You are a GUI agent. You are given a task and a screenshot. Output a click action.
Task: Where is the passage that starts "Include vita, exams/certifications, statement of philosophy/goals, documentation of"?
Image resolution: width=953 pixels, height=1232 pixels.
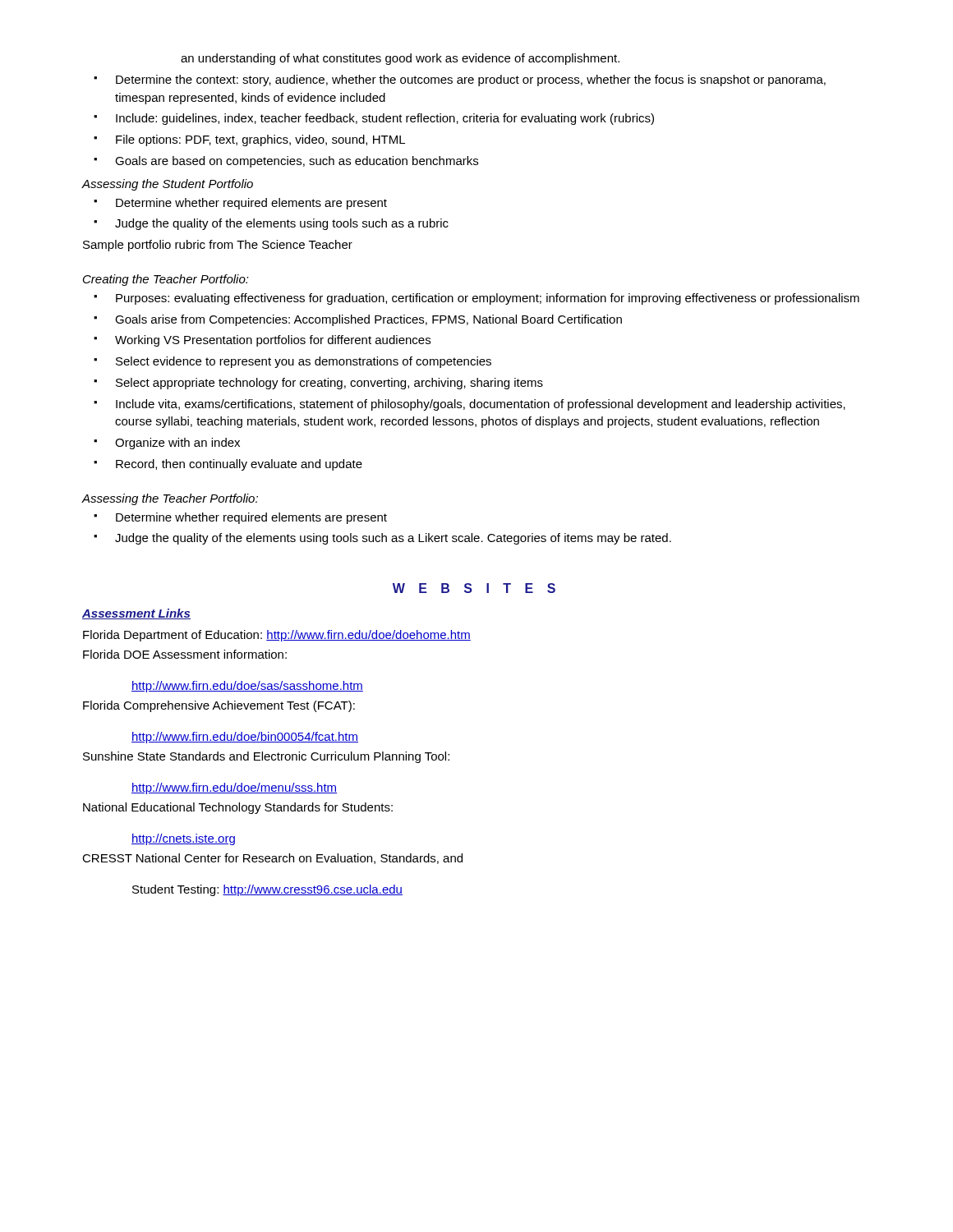[x=480, y=412]
